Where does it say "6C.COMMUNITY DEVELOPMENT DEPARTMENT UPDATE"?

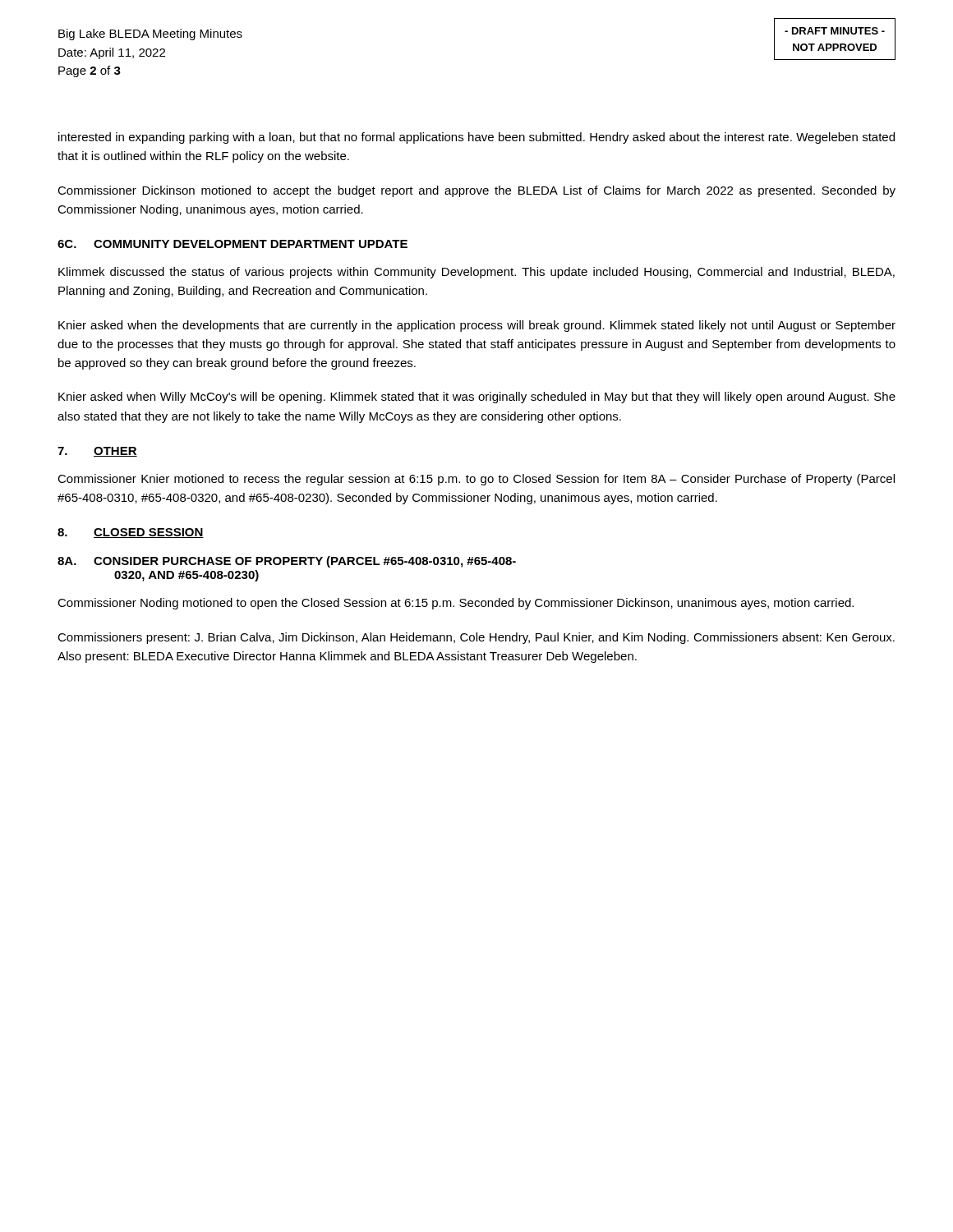(x=233, y=244)
